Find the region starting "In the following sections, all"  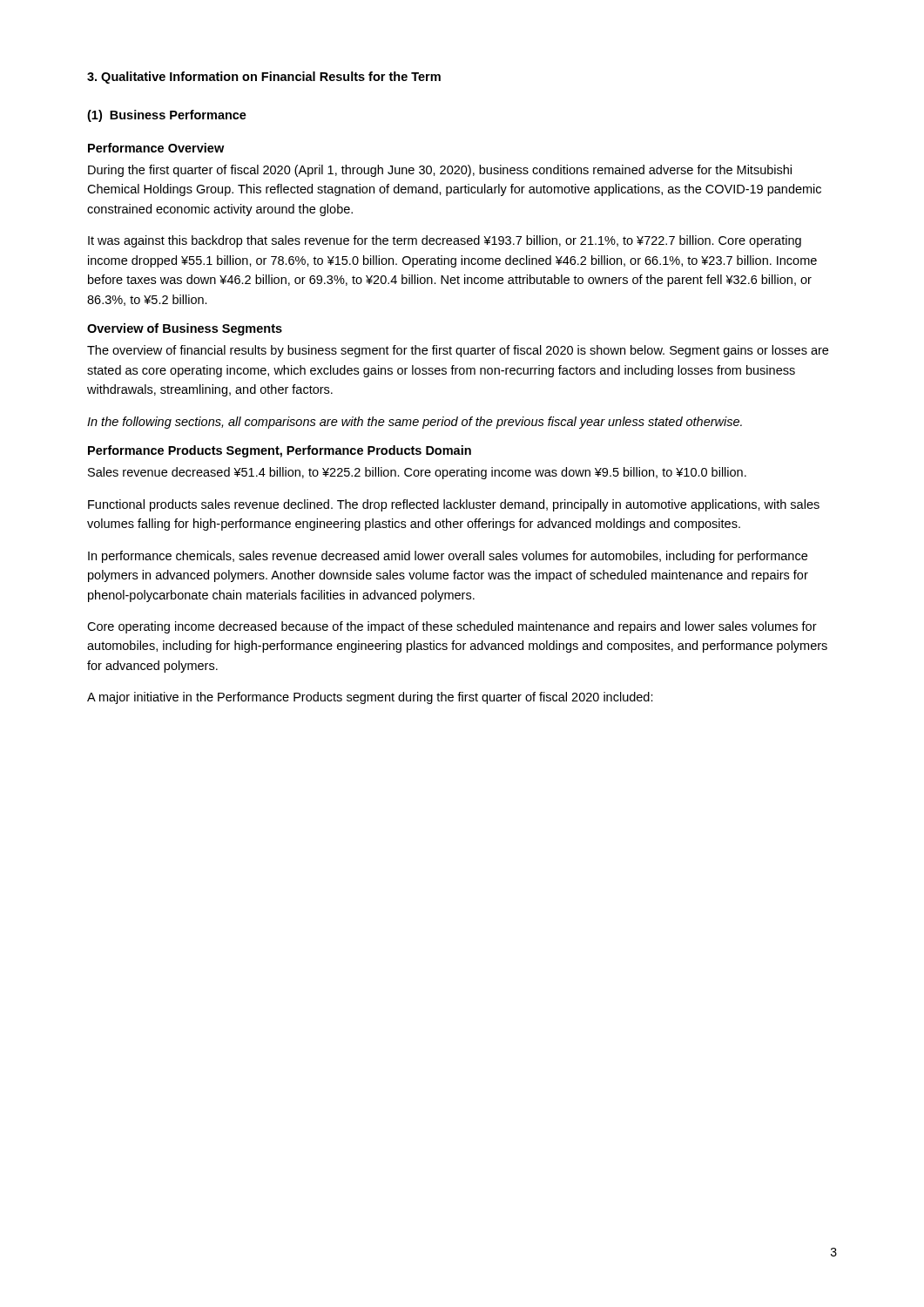tap(462, 422)
